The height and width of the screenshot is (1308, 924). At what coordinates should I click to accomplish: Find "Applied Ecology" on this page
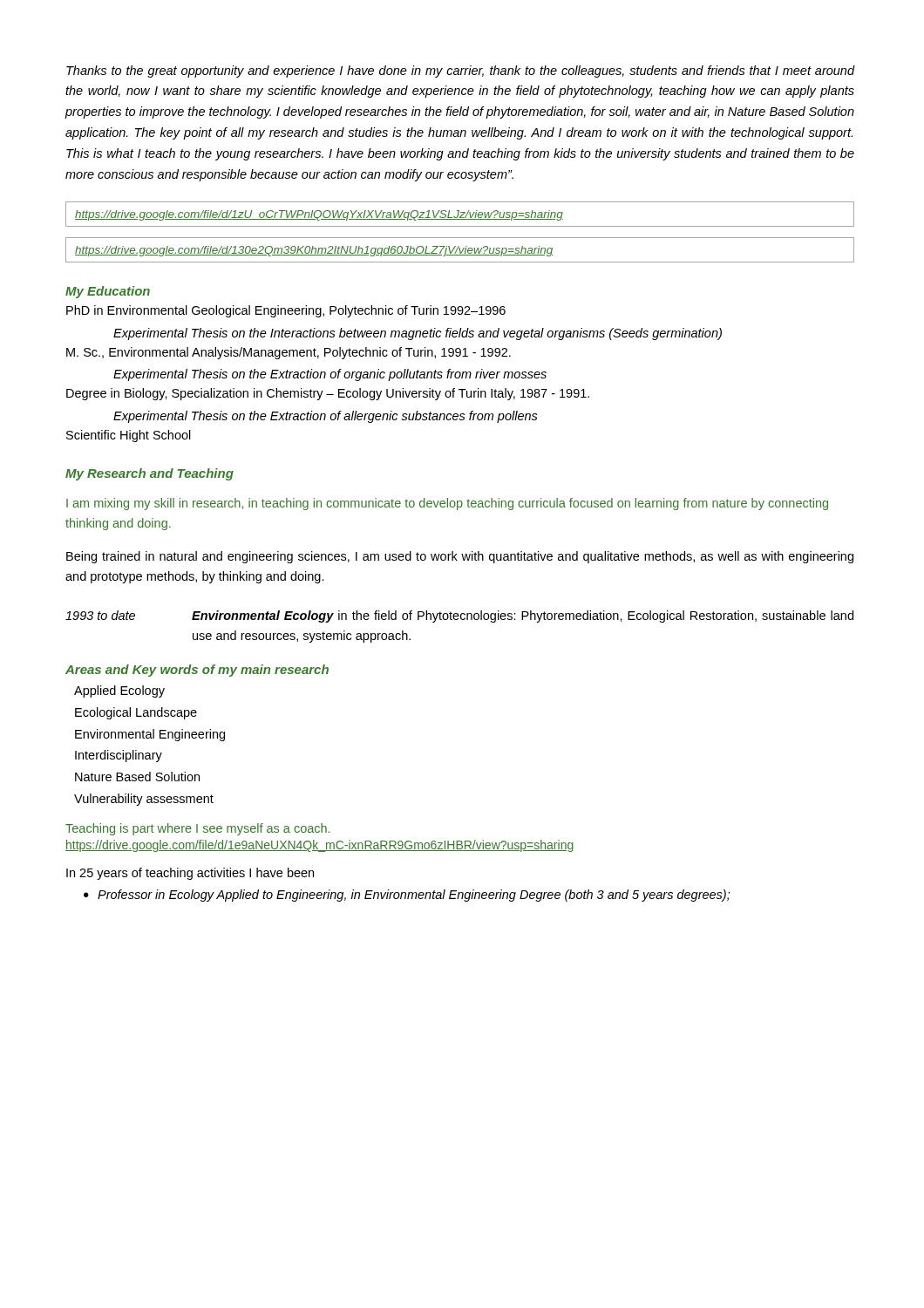point(119,691)
